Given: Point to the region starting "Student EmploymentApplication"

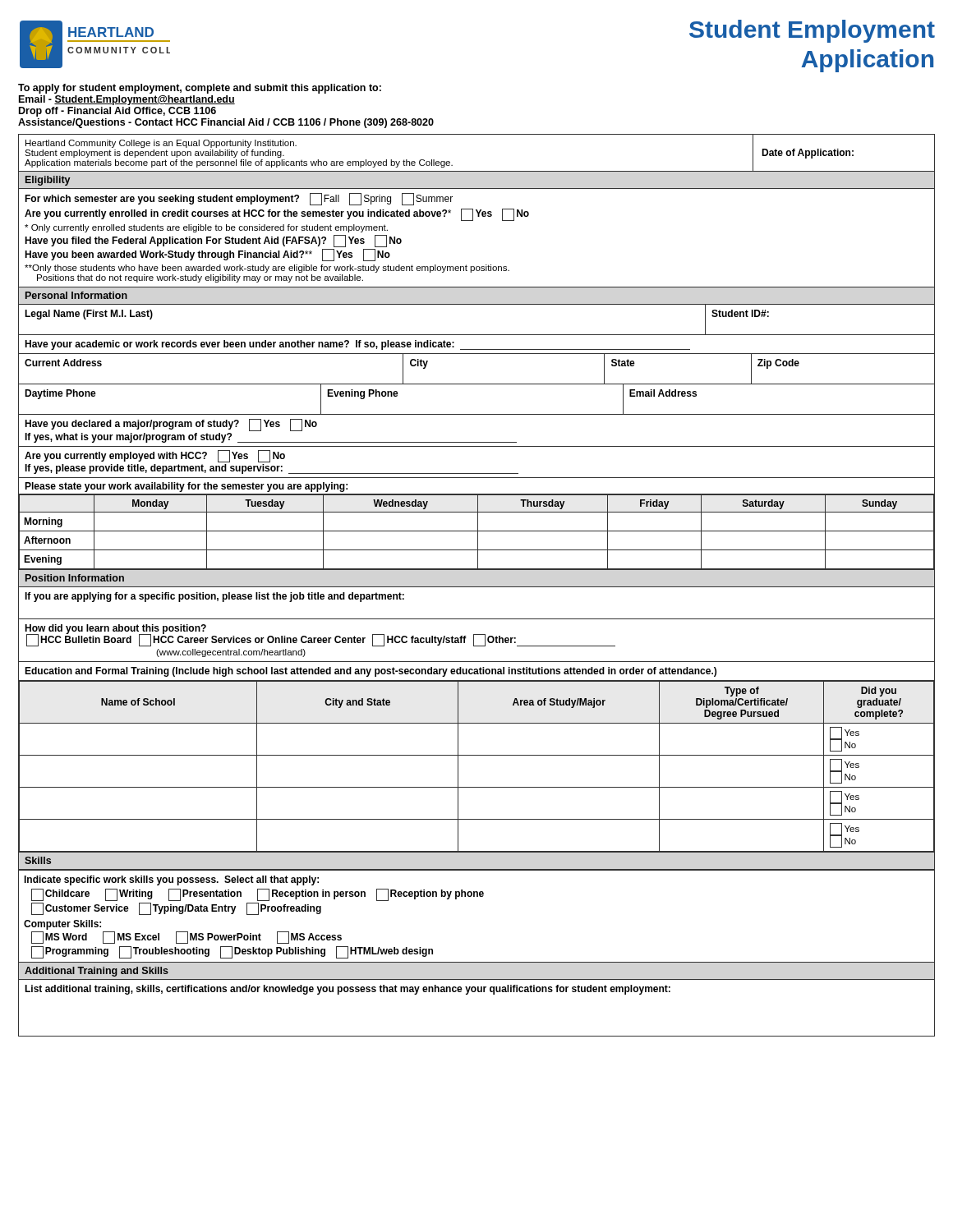Looking at the screenshot, I should [x=812, y=31].
